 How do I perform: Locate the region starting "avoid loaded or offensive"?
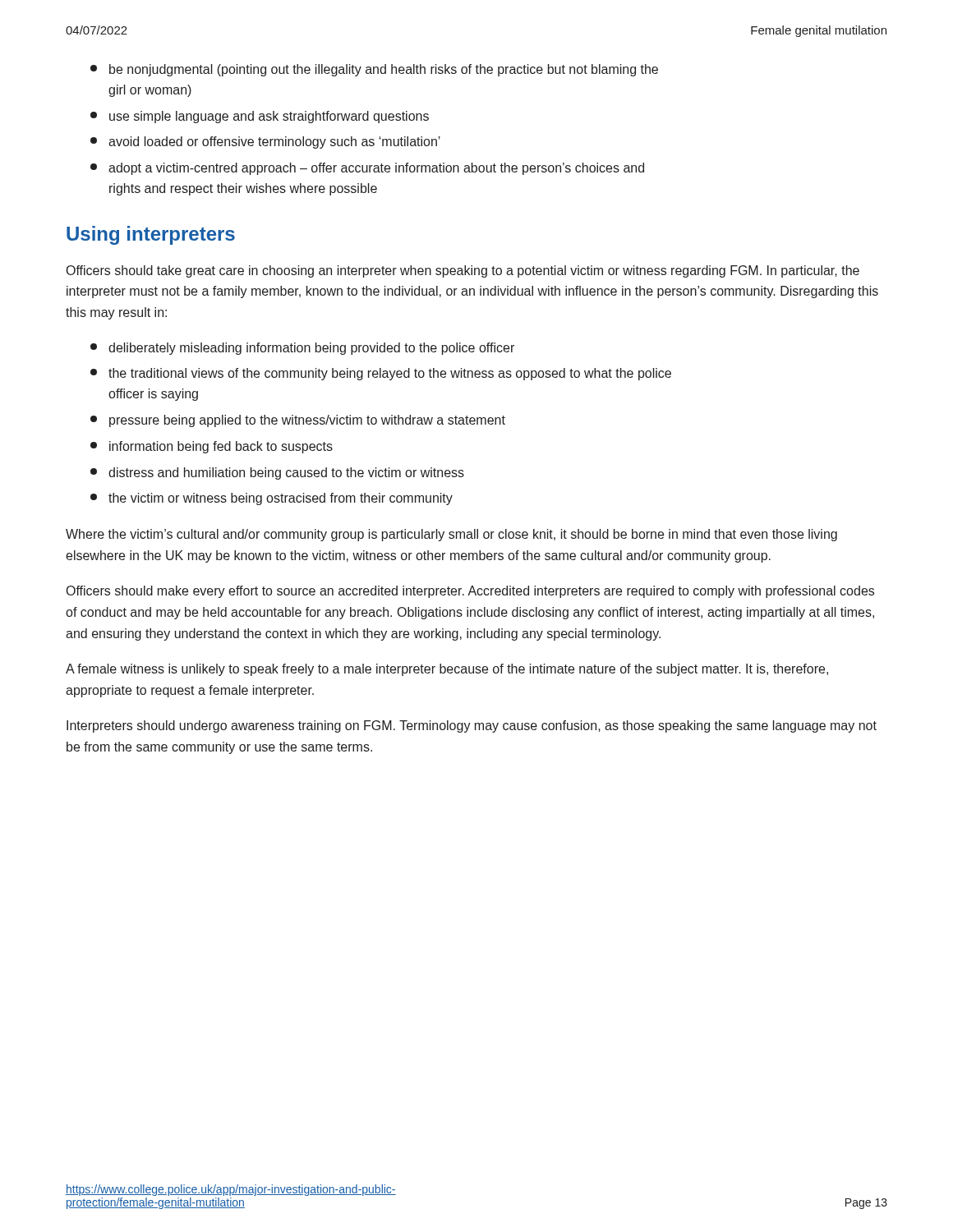[266, 143]
